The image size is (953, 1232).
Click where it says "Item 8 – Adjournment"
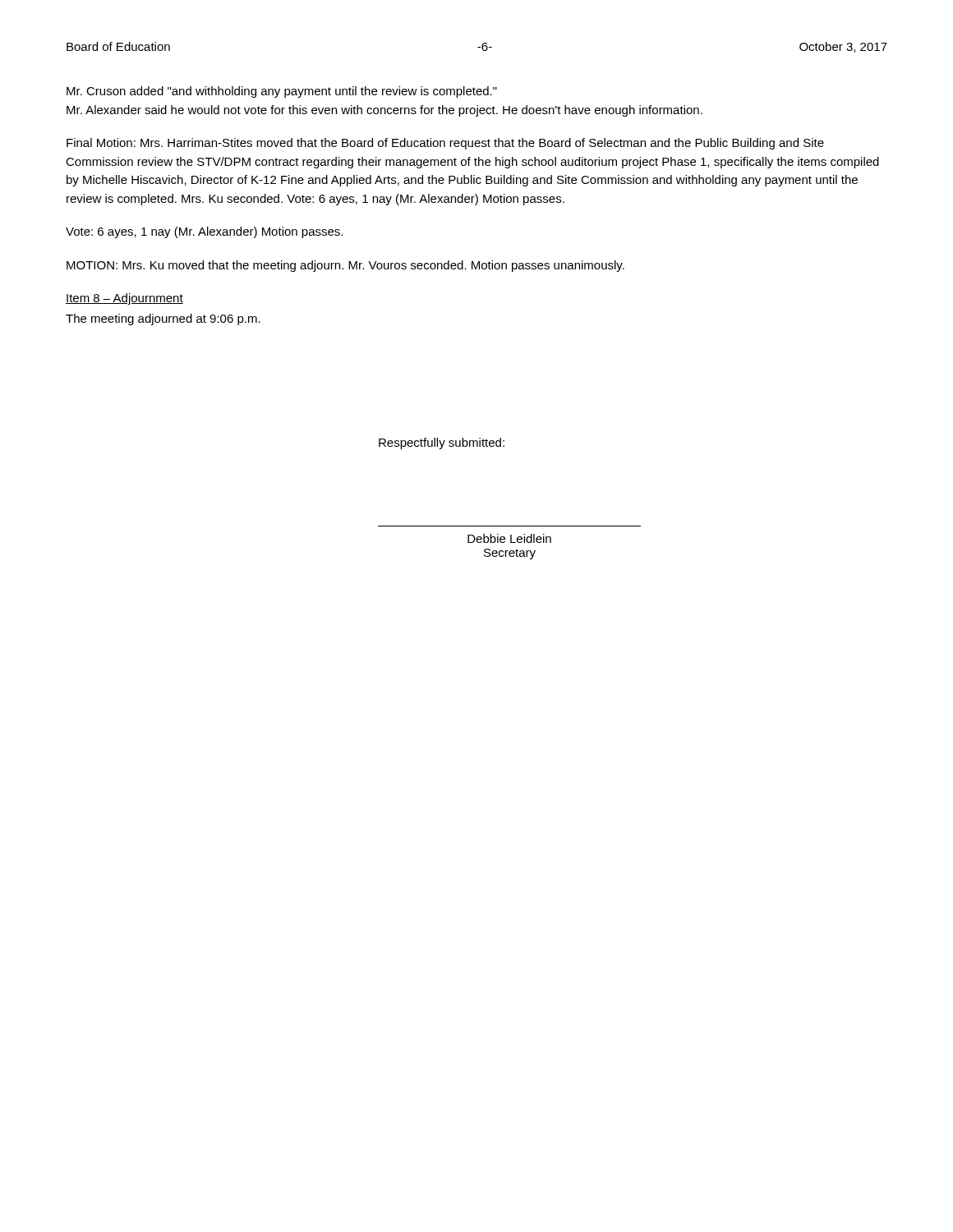click(124, 298)
